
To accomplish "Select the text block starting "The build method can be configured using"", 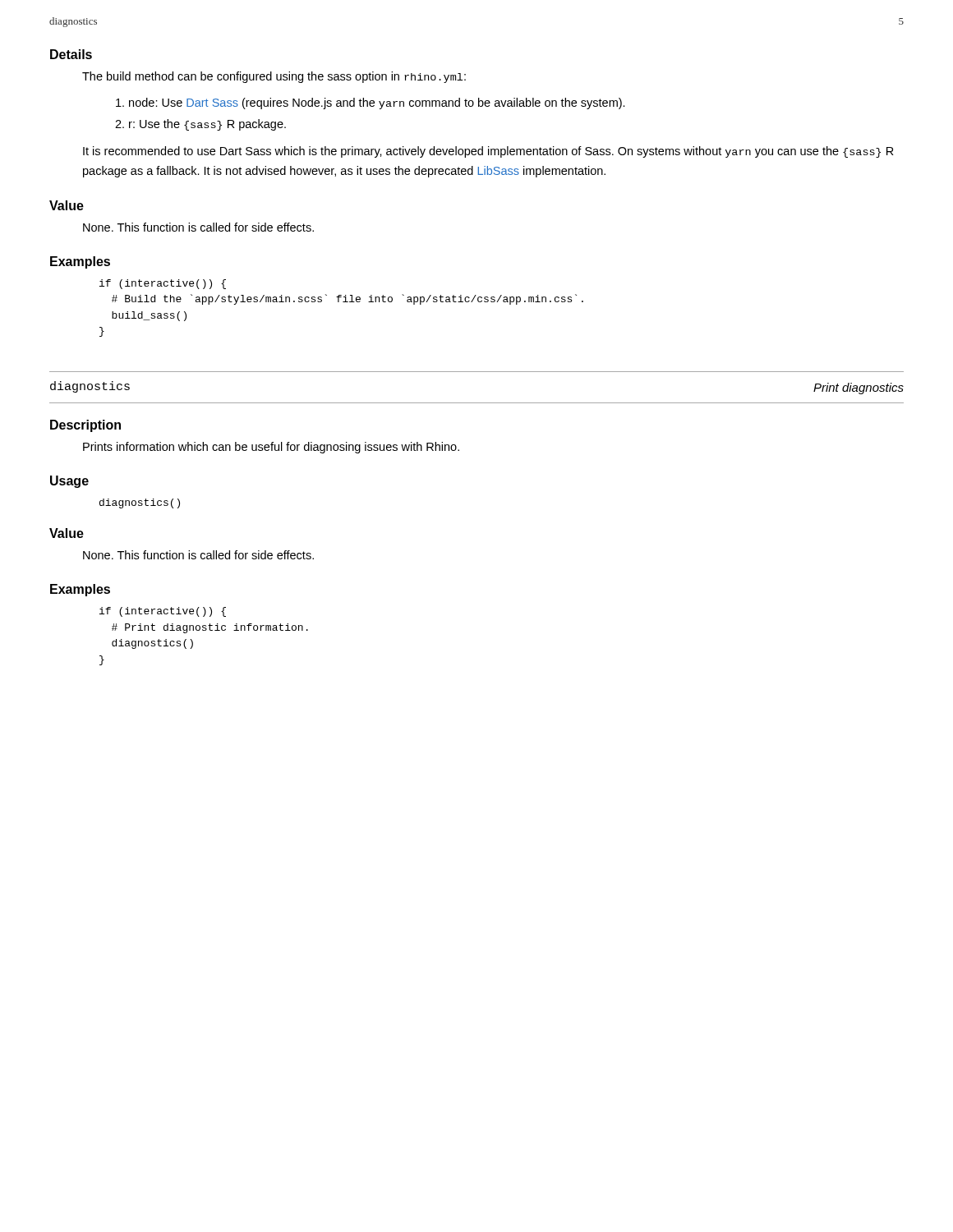I will tap(274, 77).
